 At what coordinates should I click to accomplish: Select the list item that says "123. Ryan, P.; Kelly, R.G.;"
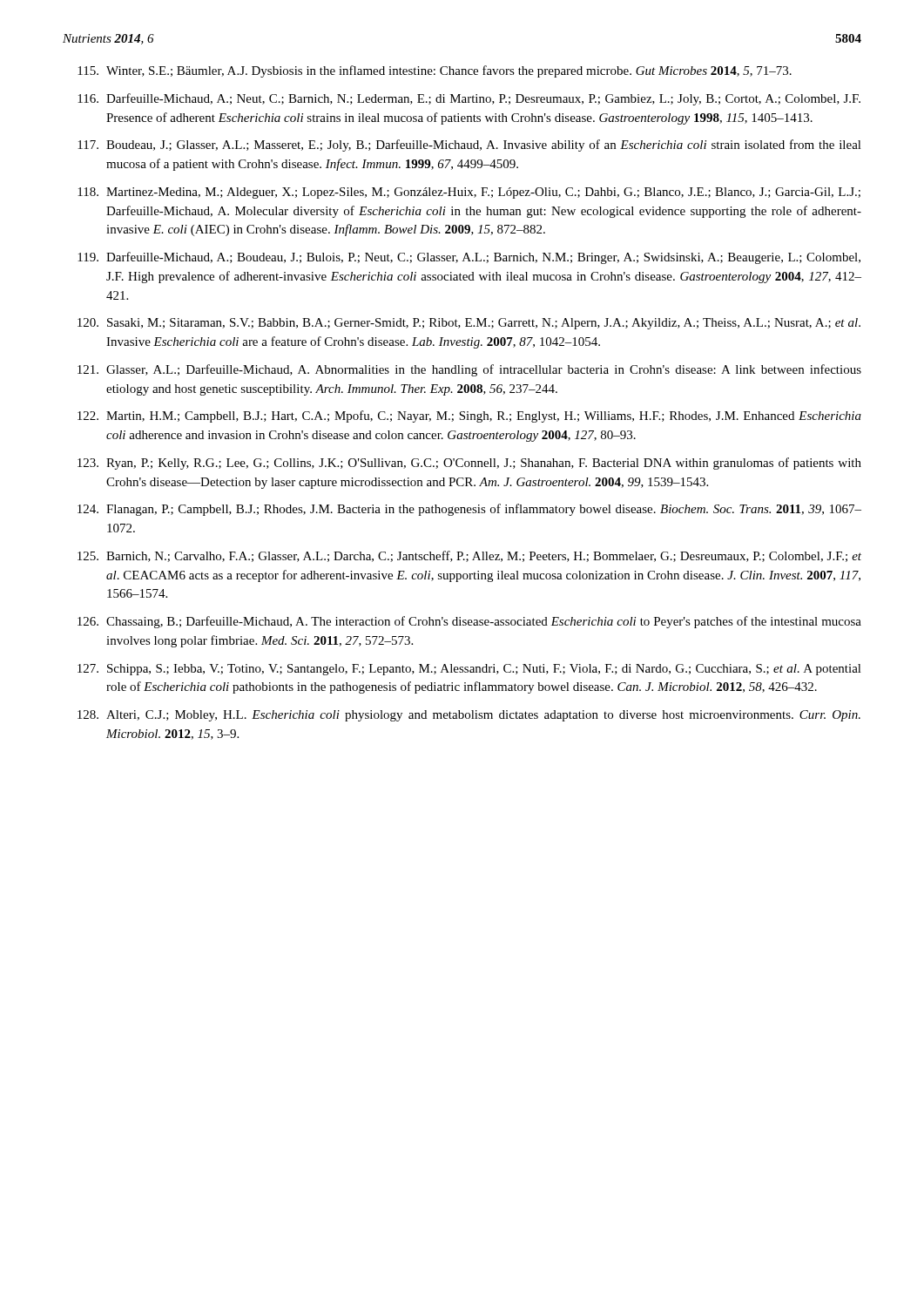[462, 473]
